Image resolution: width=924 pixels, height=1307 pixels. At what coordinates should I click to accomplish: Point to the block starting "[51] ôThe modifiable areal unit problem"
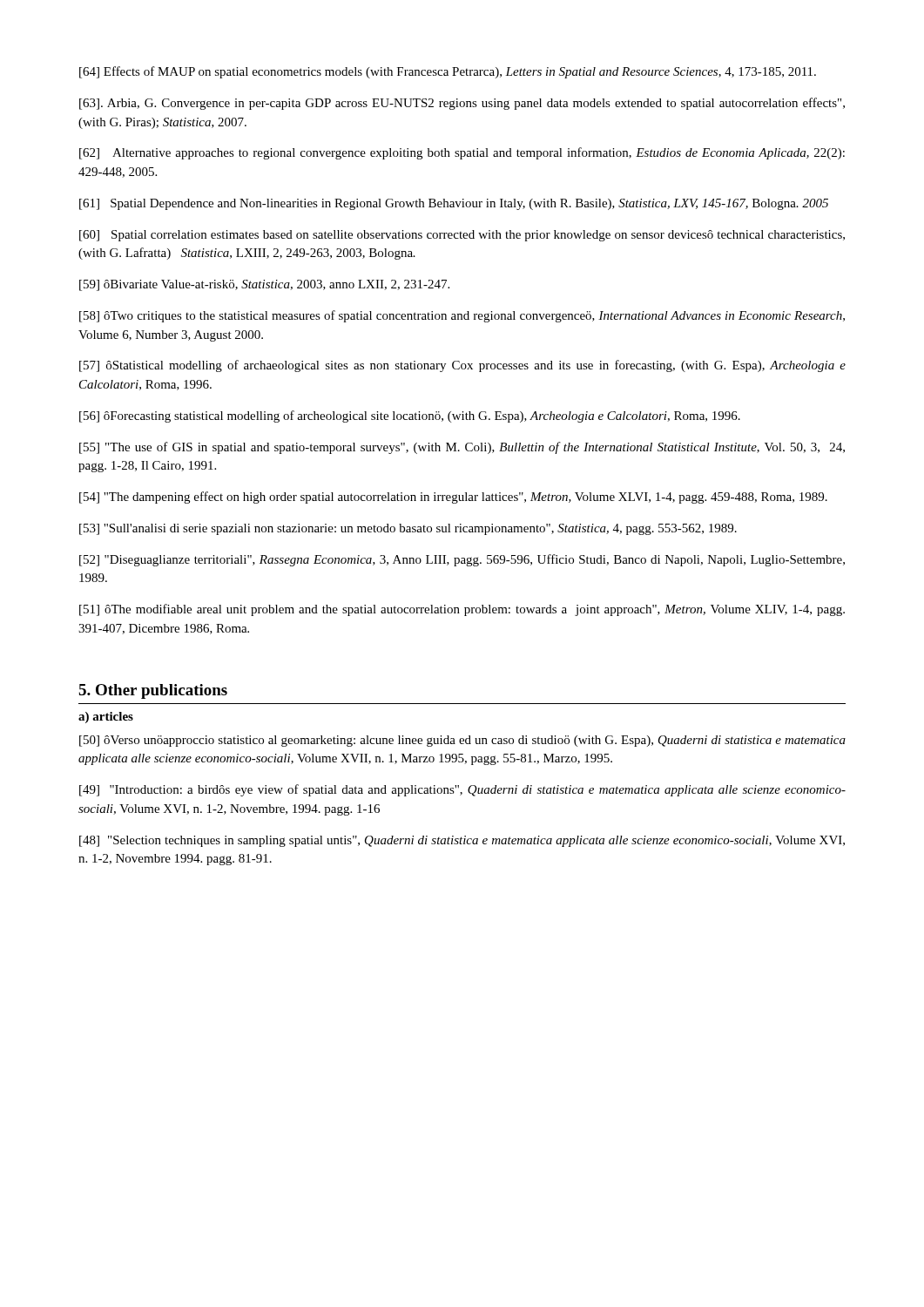tap(462, 619)
